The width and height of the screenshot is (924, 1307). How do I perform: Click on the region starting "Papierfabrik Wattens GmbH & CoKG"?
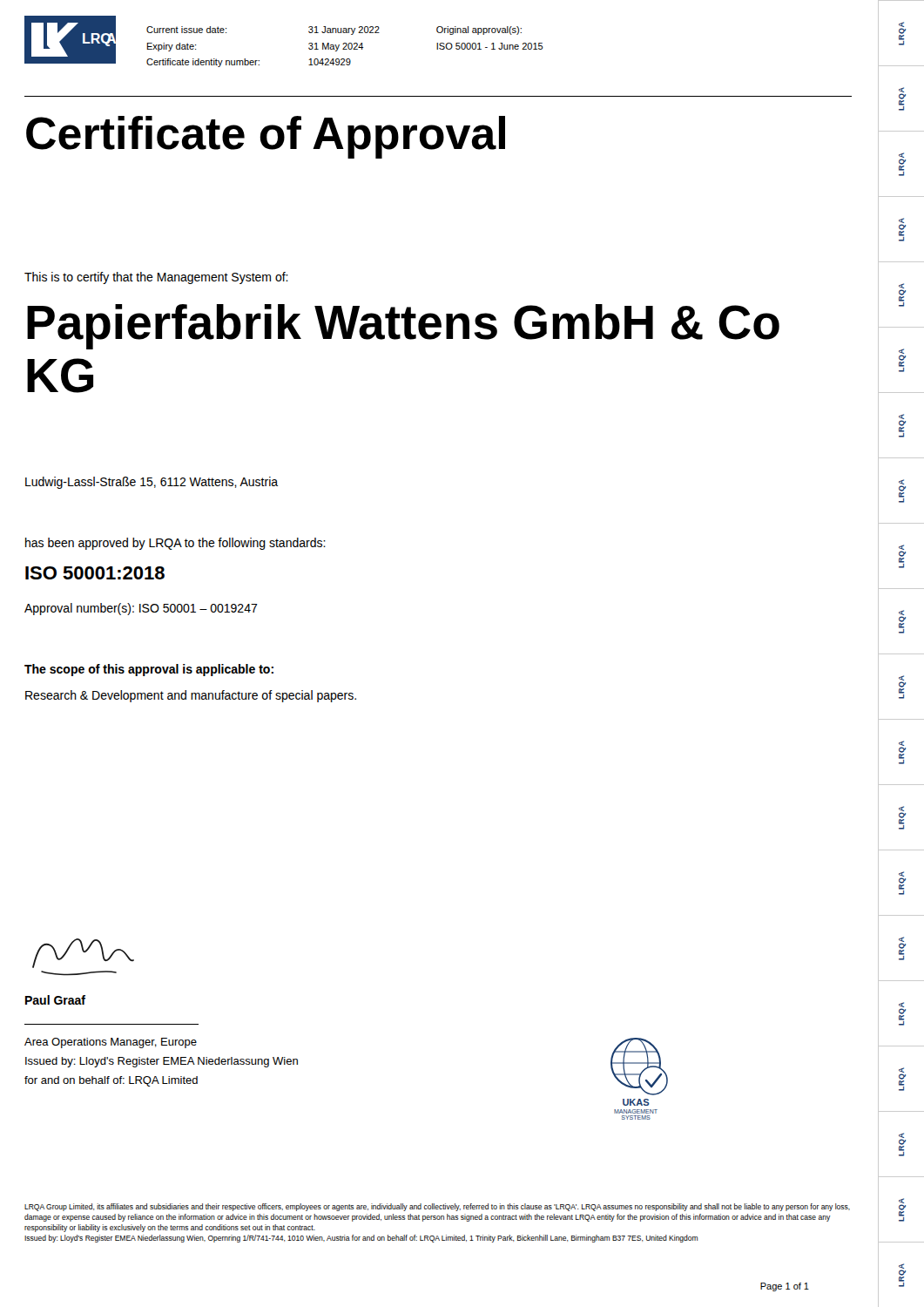[x=408, y=349]
